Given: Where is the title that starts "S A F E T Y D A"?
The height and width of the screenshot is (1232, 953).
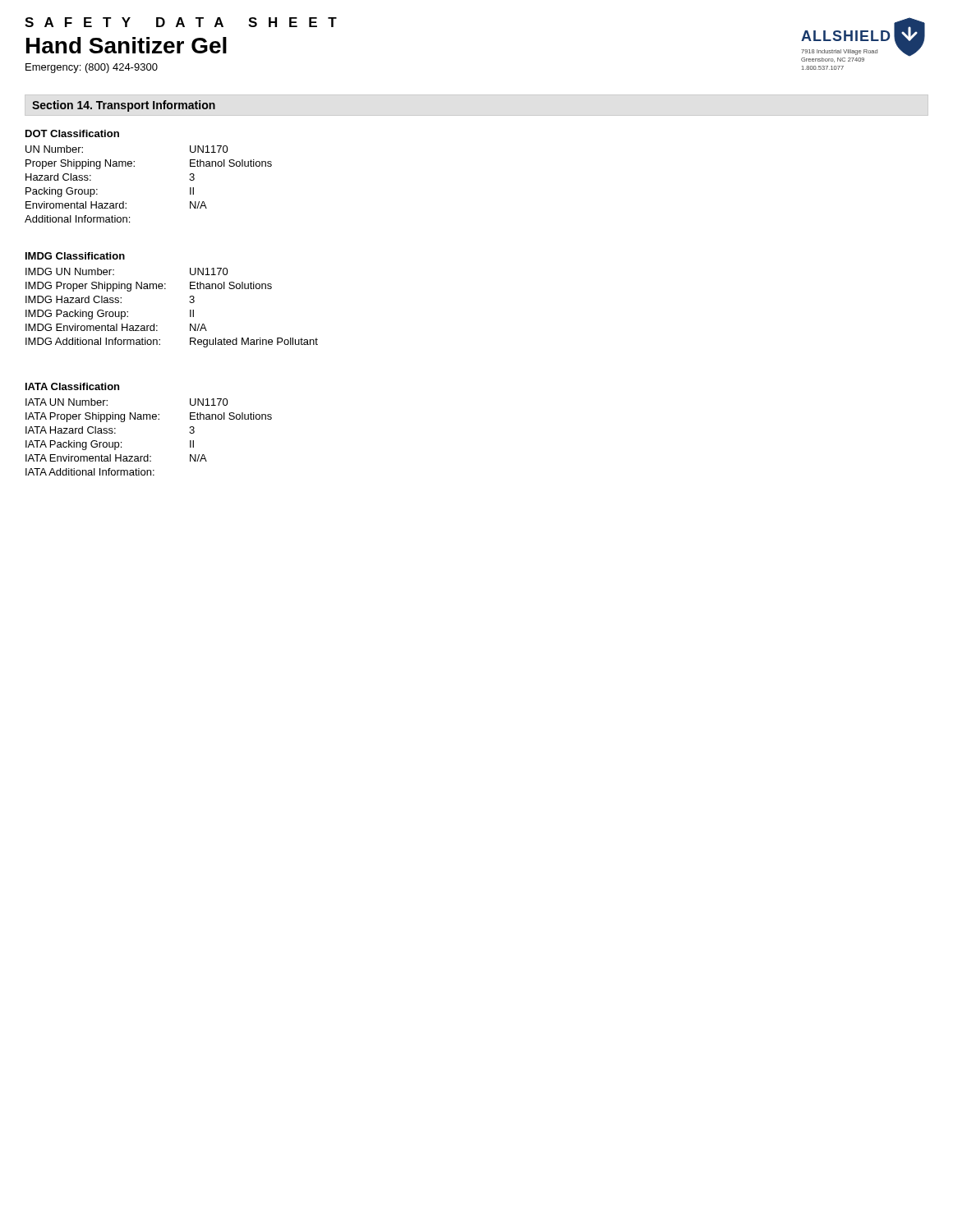Looking at the screenshot, I should [x=182, y=23].
